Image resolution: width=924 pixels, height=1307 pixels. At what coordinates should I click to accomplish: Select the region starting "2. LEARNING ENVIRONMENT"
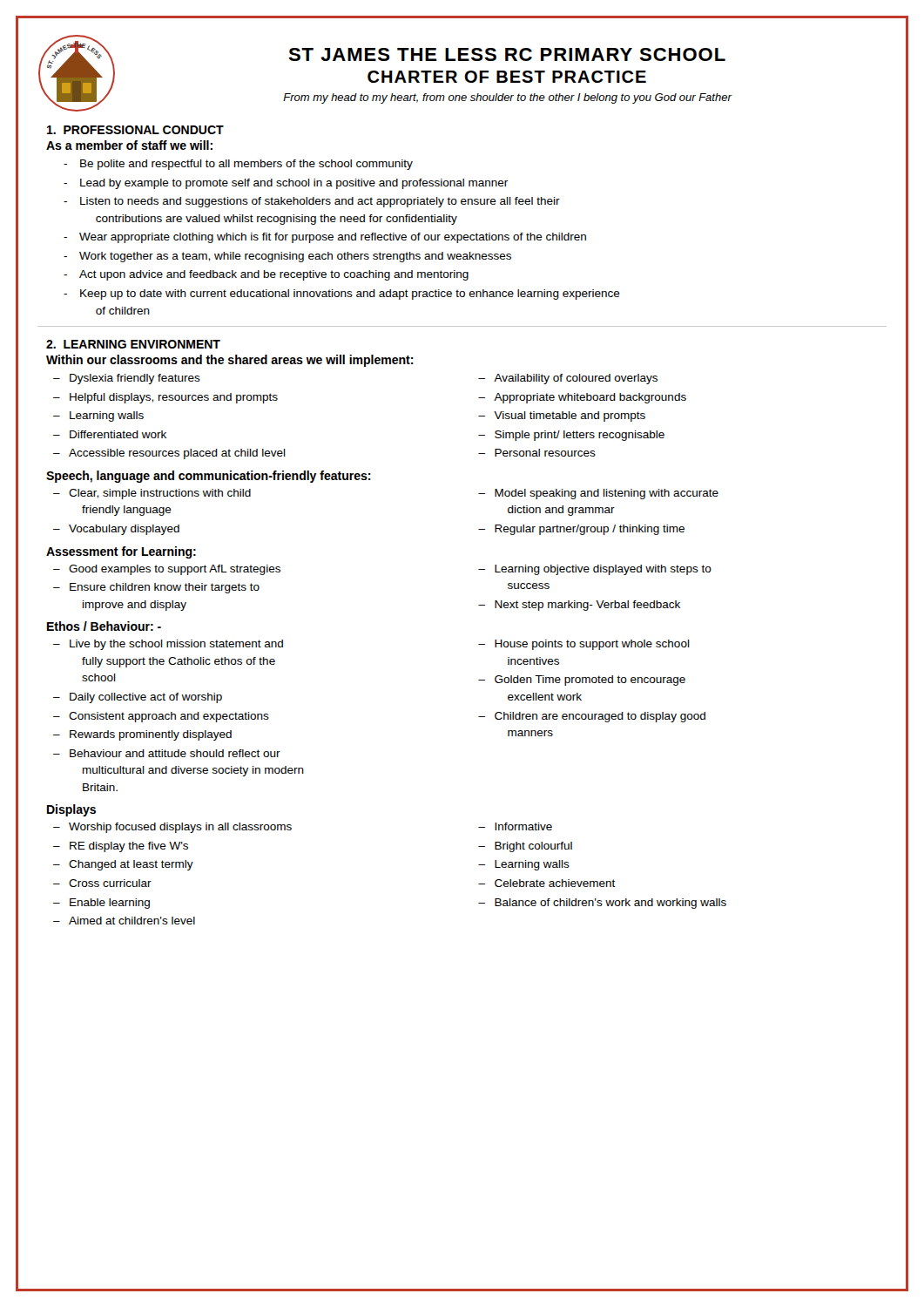(x=133, y=344)
